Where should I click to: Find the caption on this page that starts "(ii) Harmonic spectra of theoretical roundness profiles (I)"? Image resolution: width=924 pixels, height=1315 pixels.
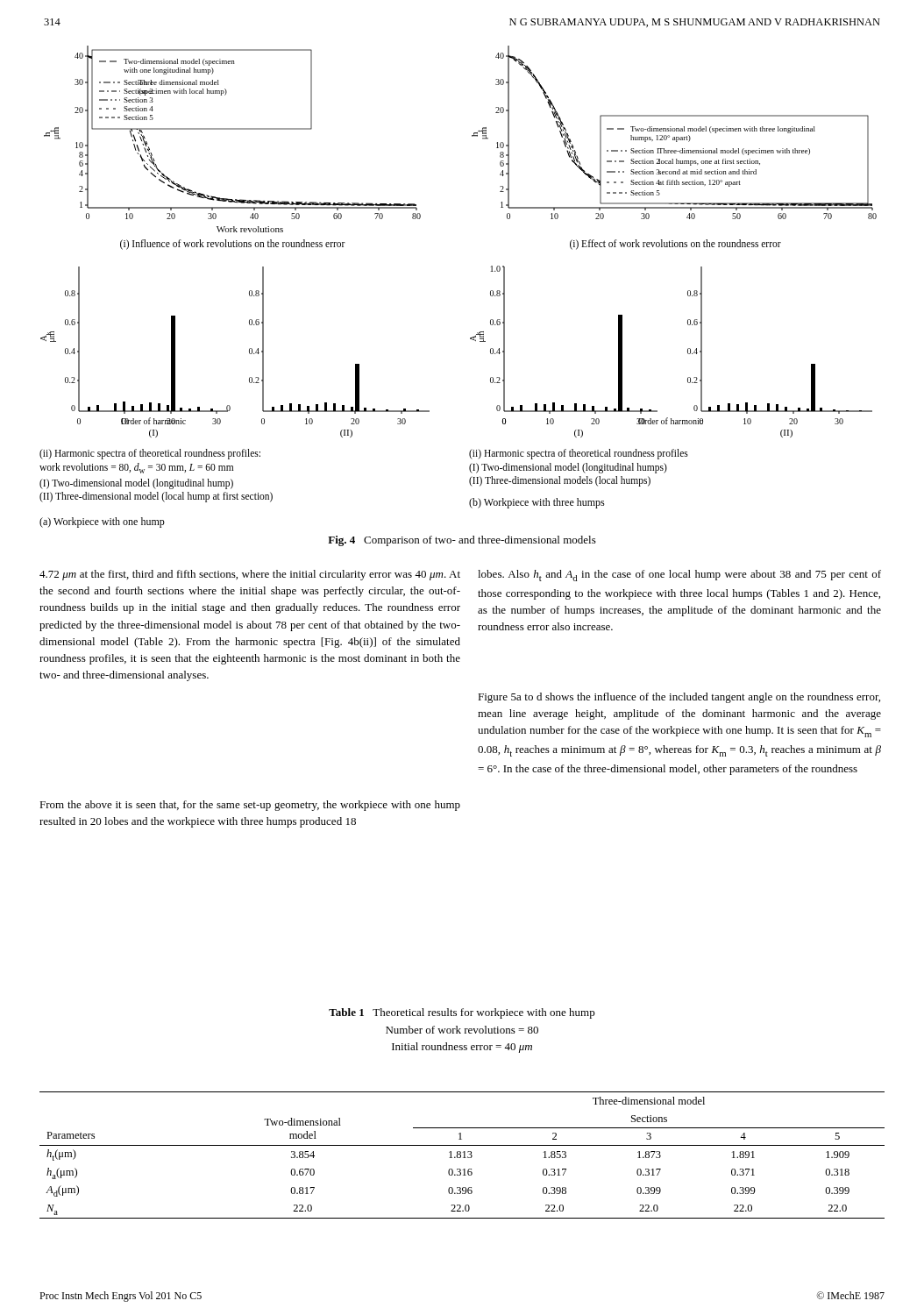tap(578, 467)
